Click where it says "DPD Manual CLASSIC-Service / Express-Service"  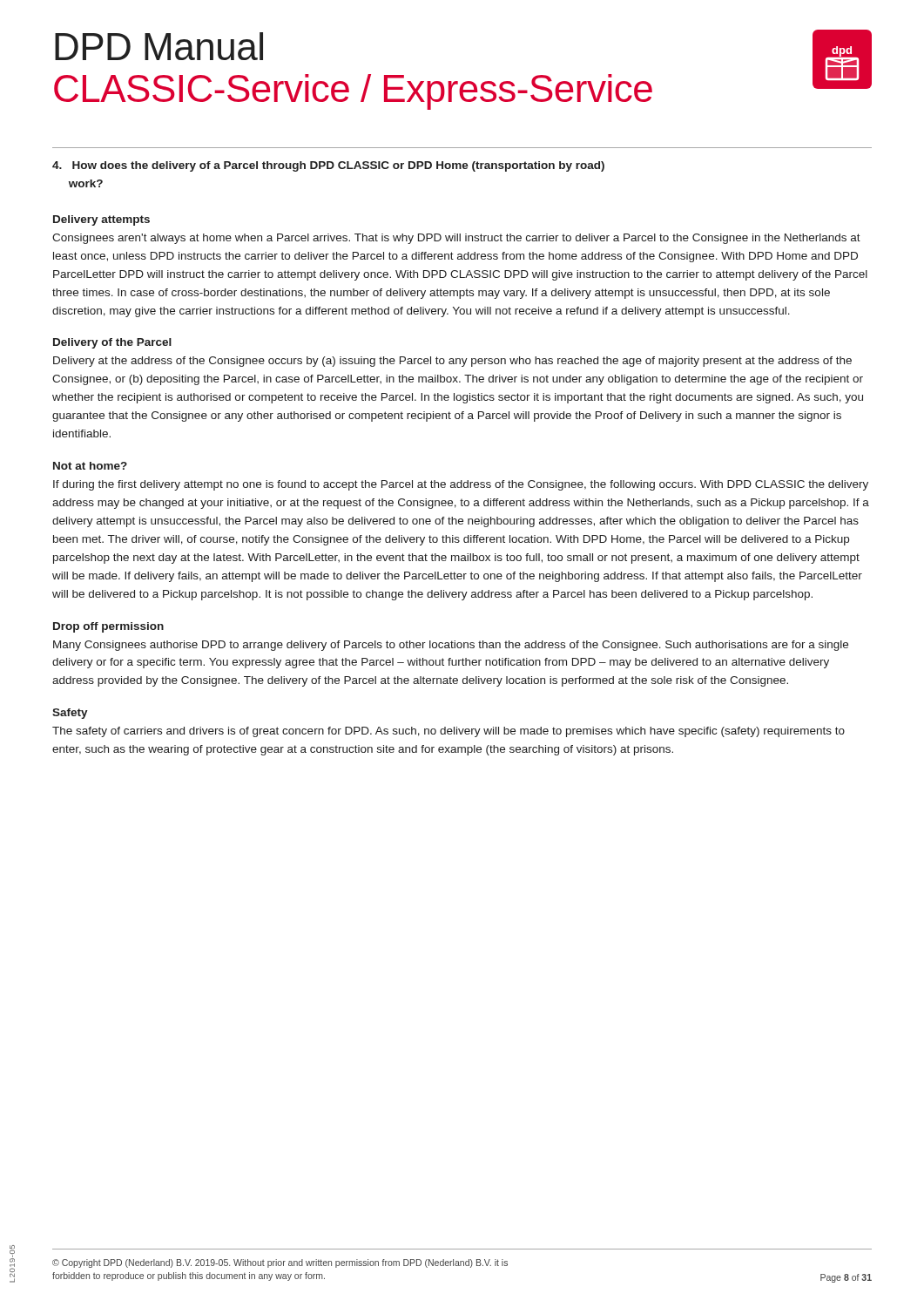coord(432,68)
